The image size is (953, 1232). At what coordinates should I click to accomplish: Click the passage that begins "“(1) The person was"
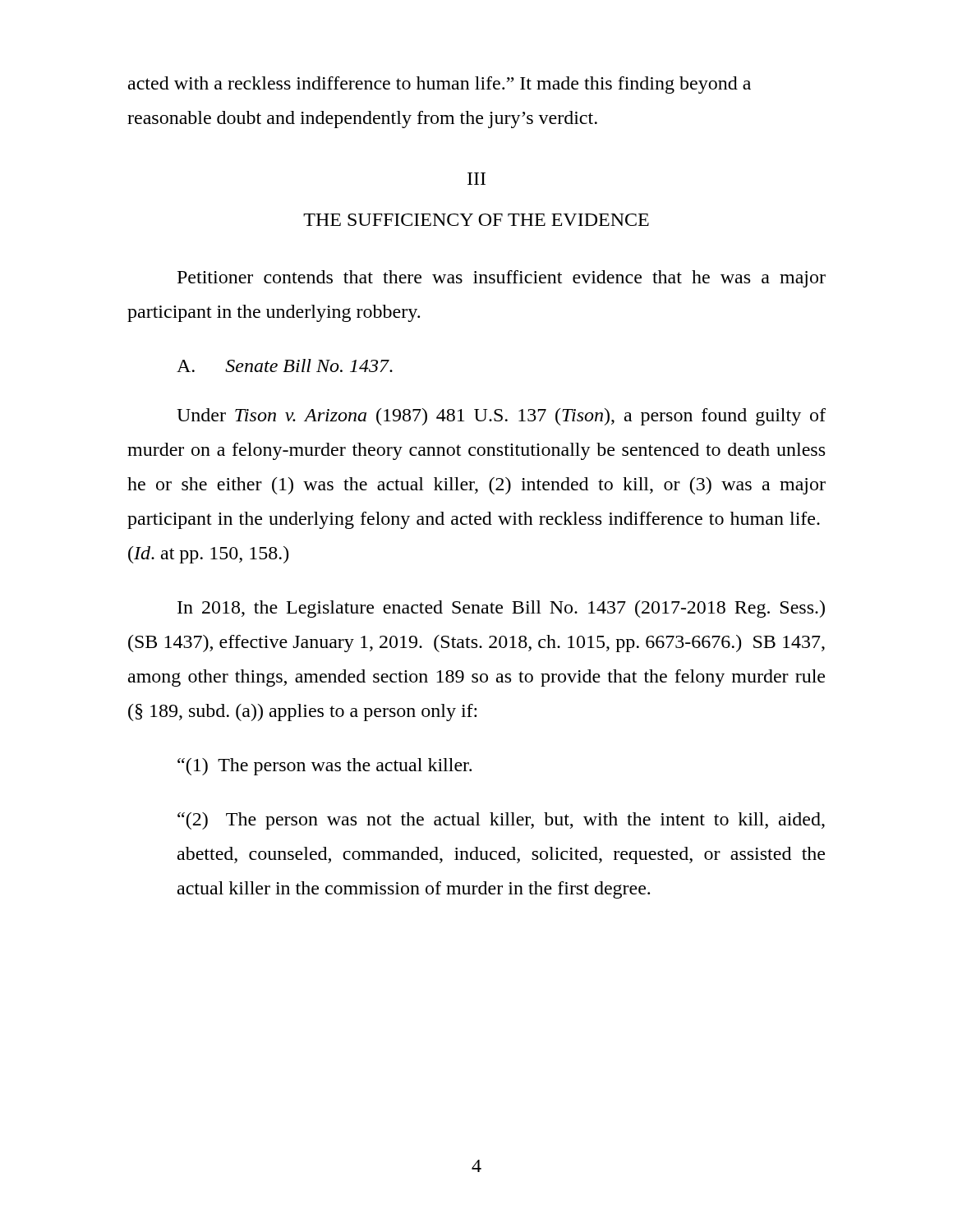coord(325,765)
